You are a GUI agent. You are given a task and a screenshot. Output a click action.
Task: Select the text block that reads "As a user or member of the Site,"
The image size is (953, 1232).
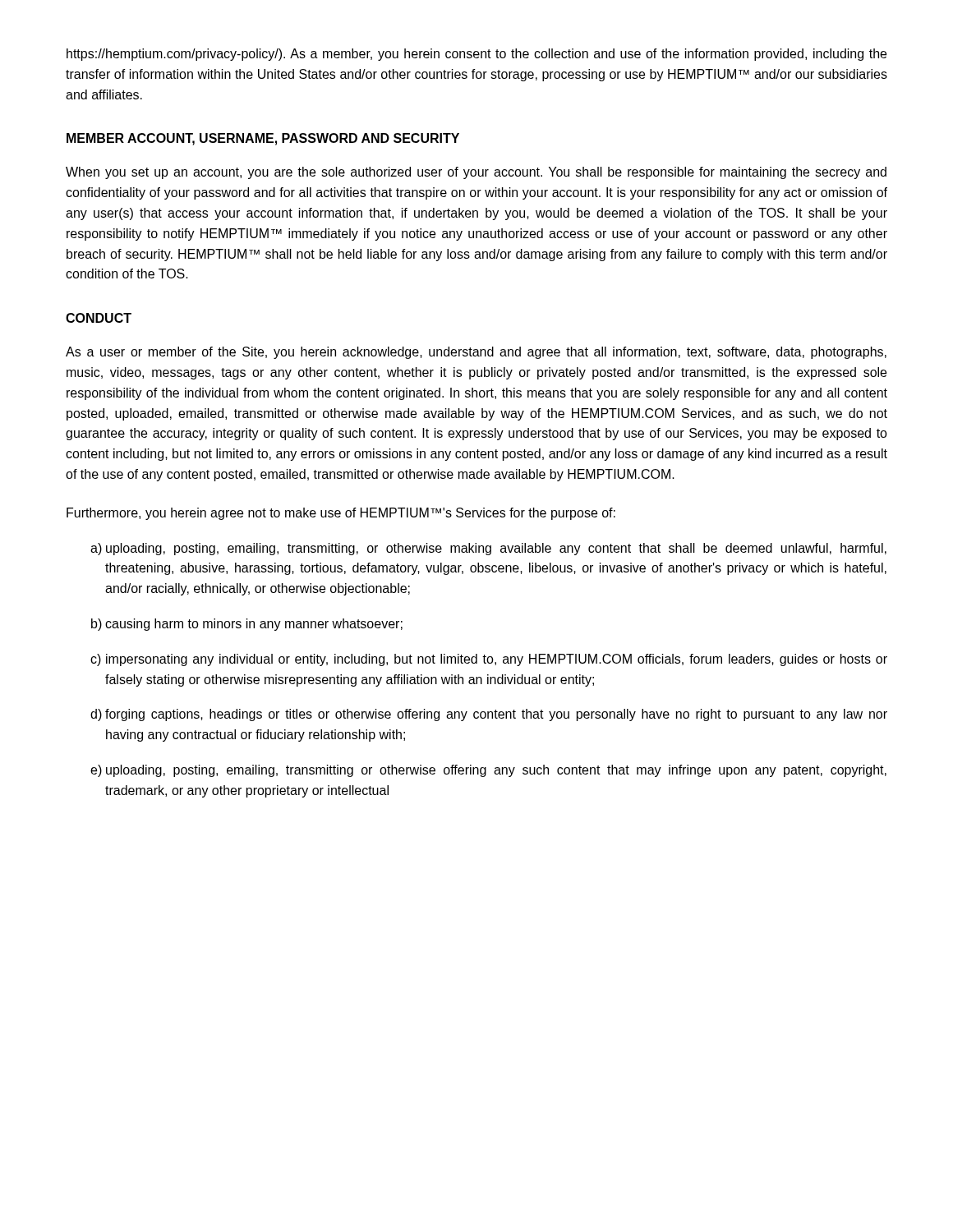[x=476, y=413]
